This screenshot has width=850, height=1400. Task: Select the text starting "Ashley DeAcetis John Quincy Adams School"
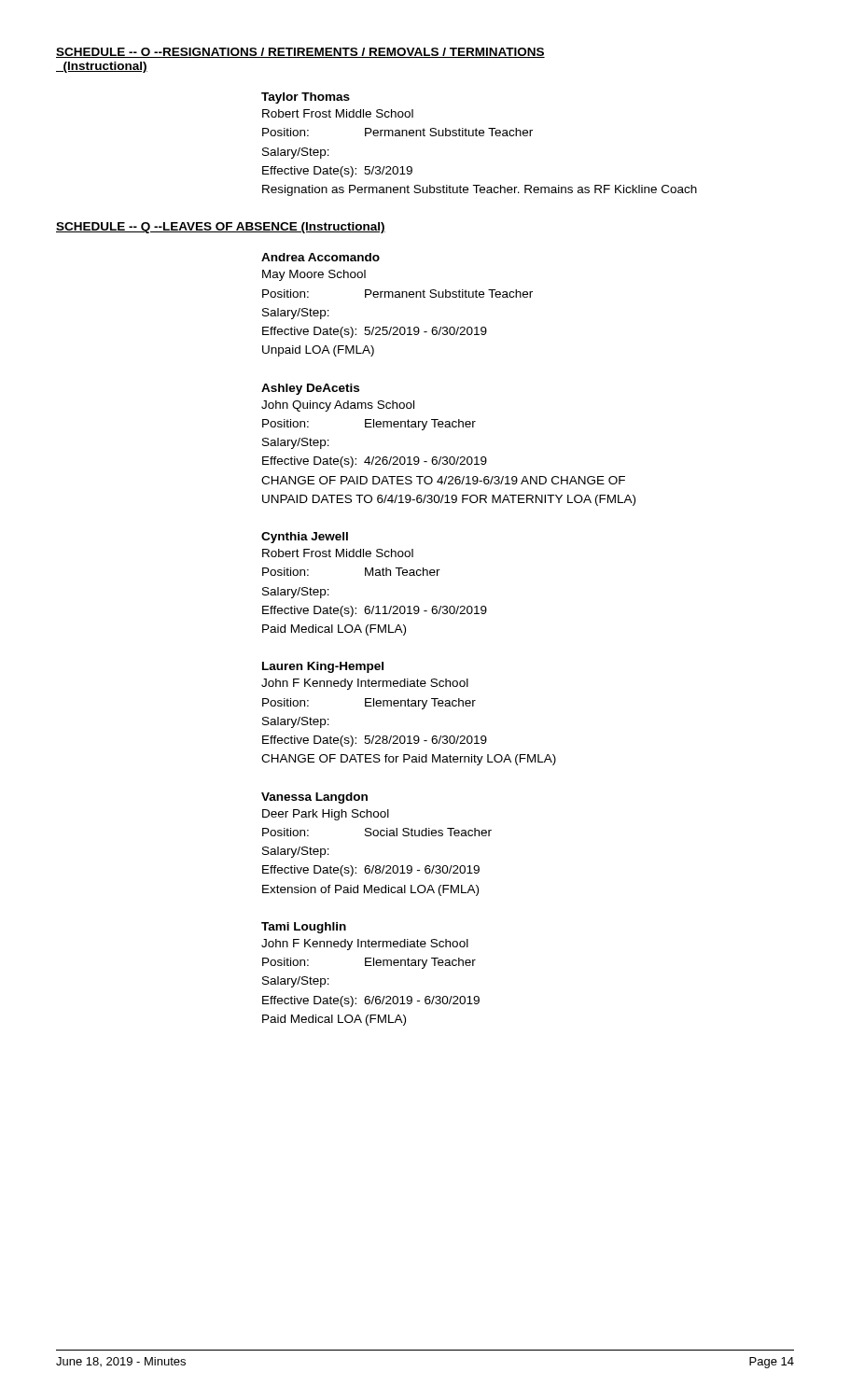point(310,389)
